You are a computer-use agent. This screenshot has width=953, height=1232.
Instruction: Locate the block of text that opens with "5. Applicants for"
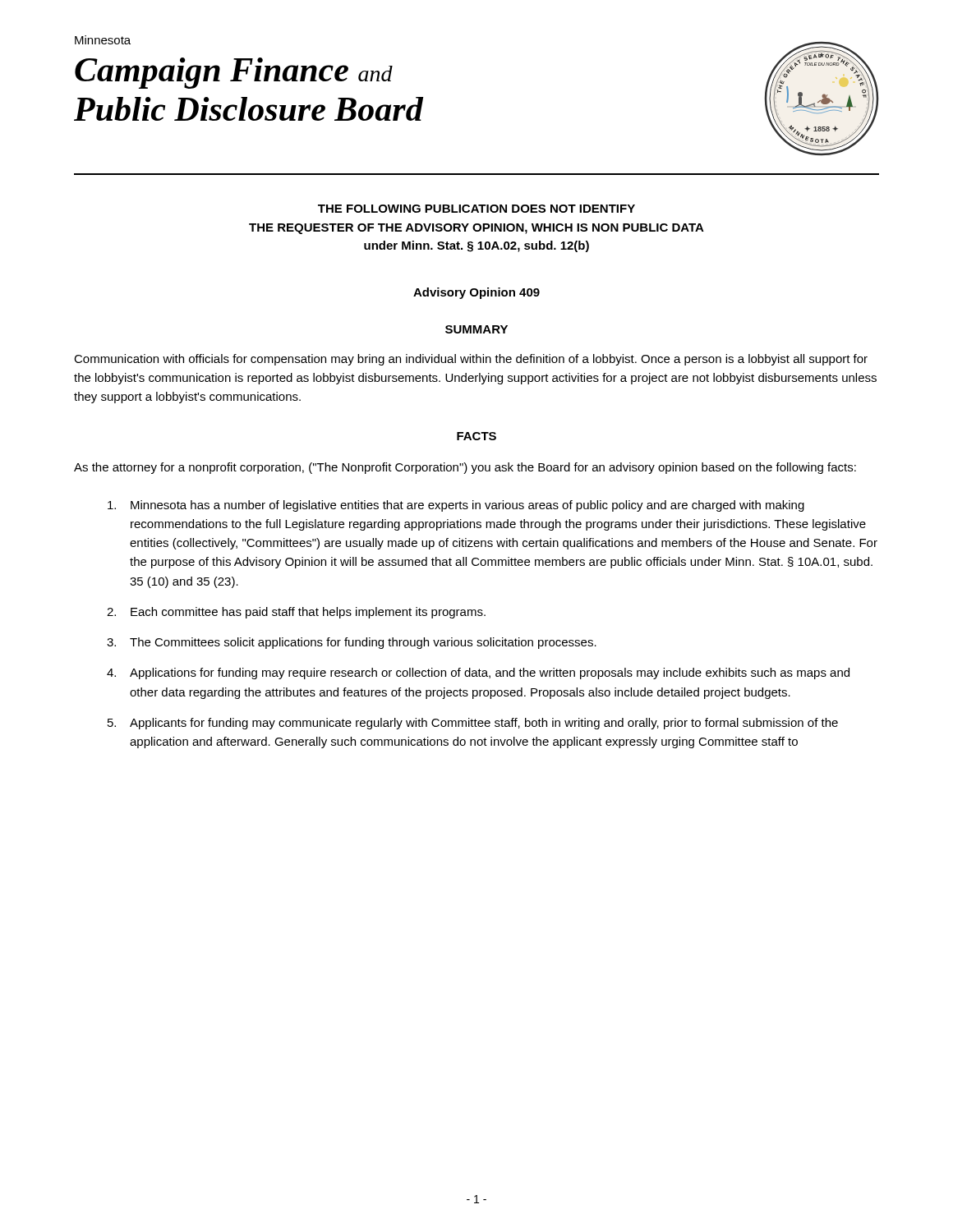[493, 732]
